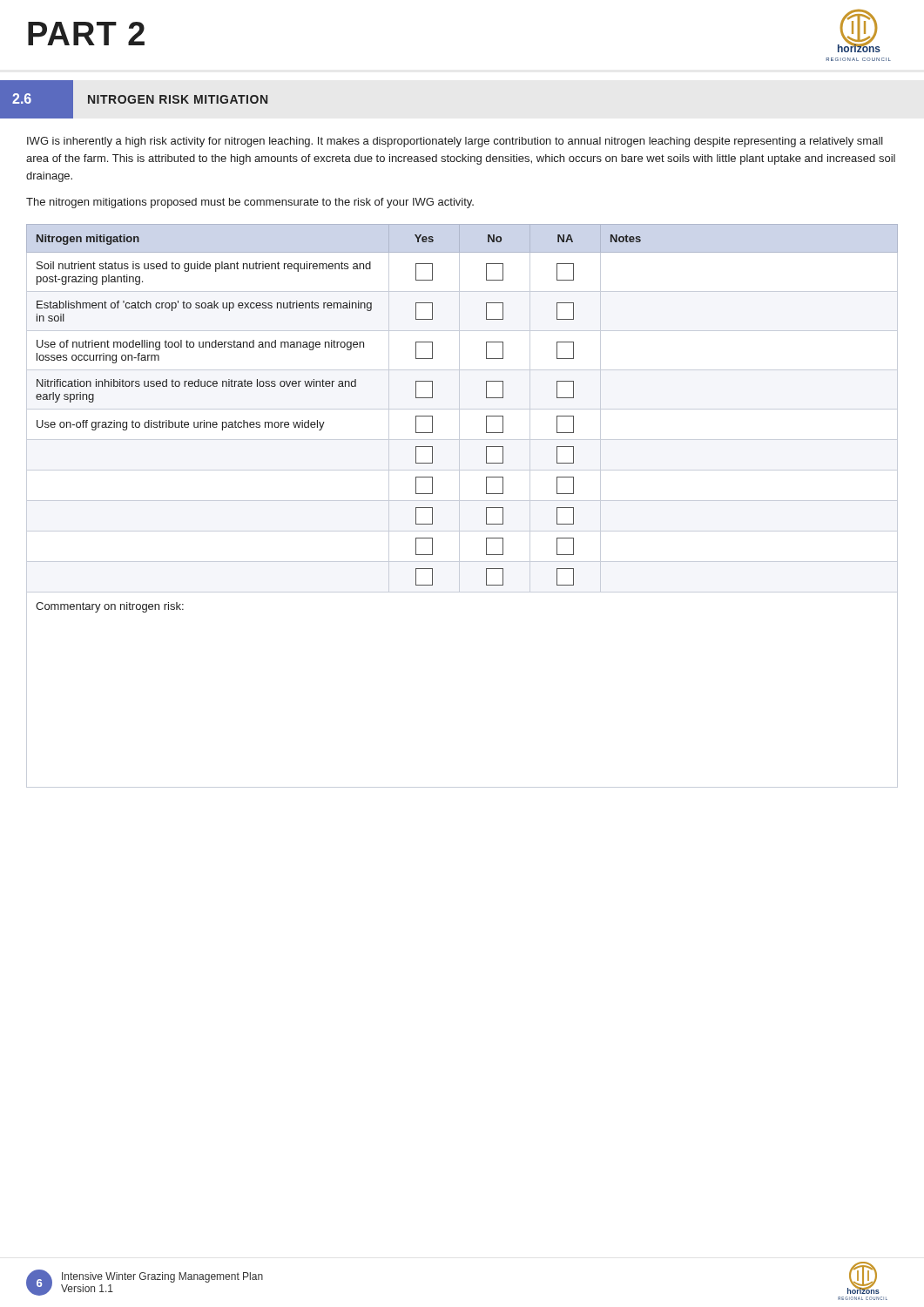The height and width of the screenshot is (1307, 924).
Task: Click on the section header with the text "NITROGEN RISK MITIGATION"
Action: pyautogui.click(x=178, y=99)
